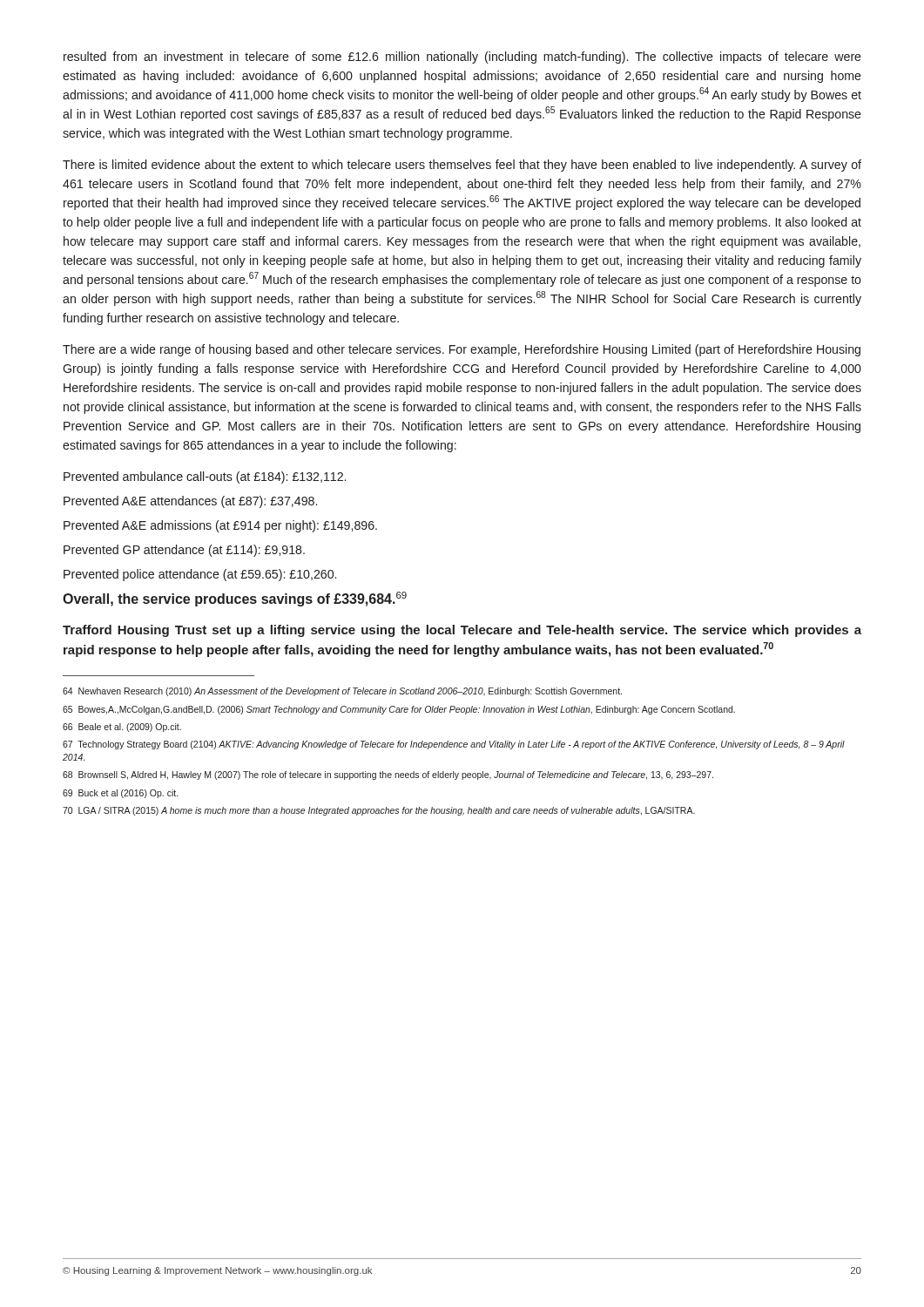Viewport: 924px width, 1307px height.
Task: Locate the block starting "resulted from an investment"
Action: [462, 95]
